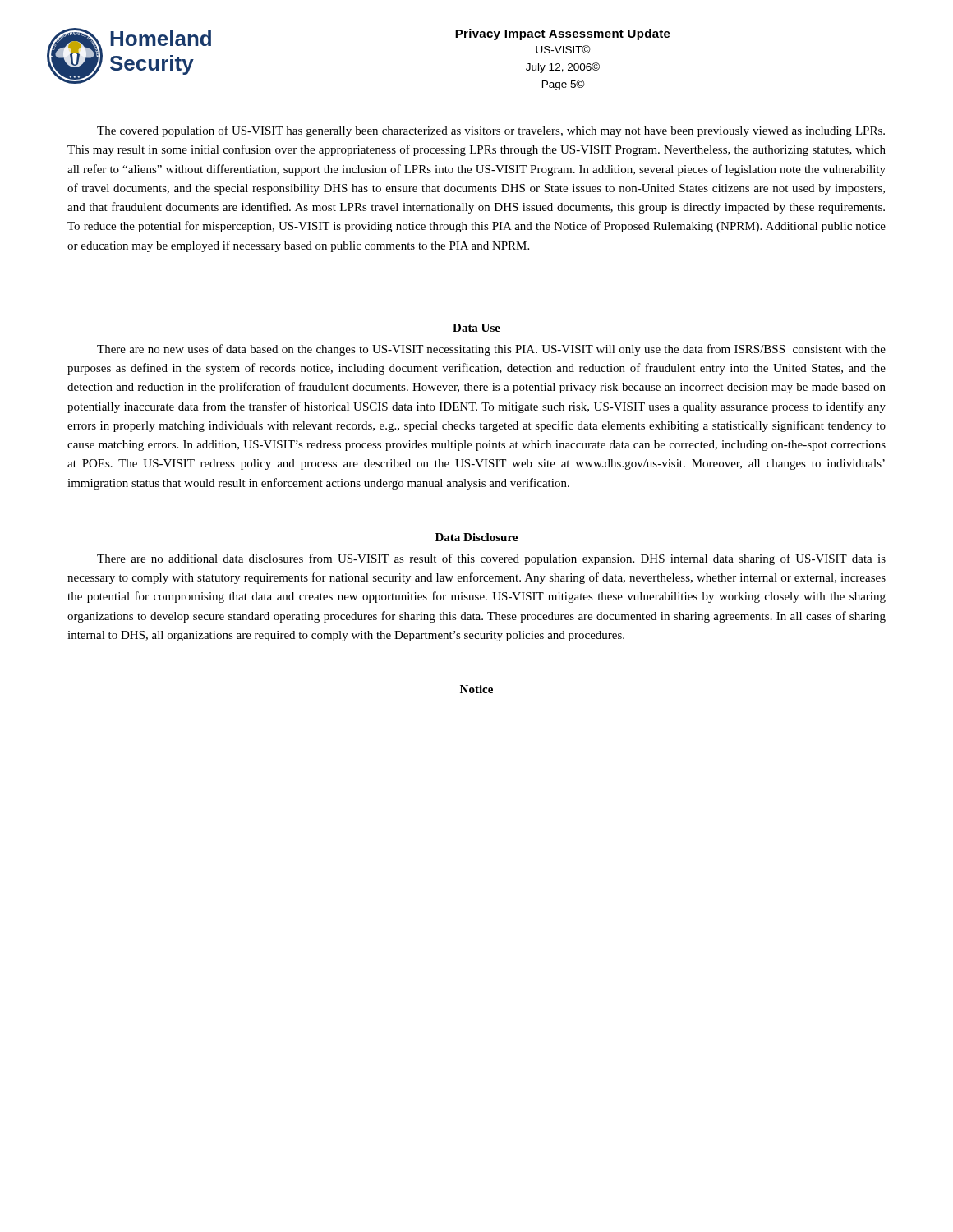Click where it says "Data Disclosure"

[476, 537]
